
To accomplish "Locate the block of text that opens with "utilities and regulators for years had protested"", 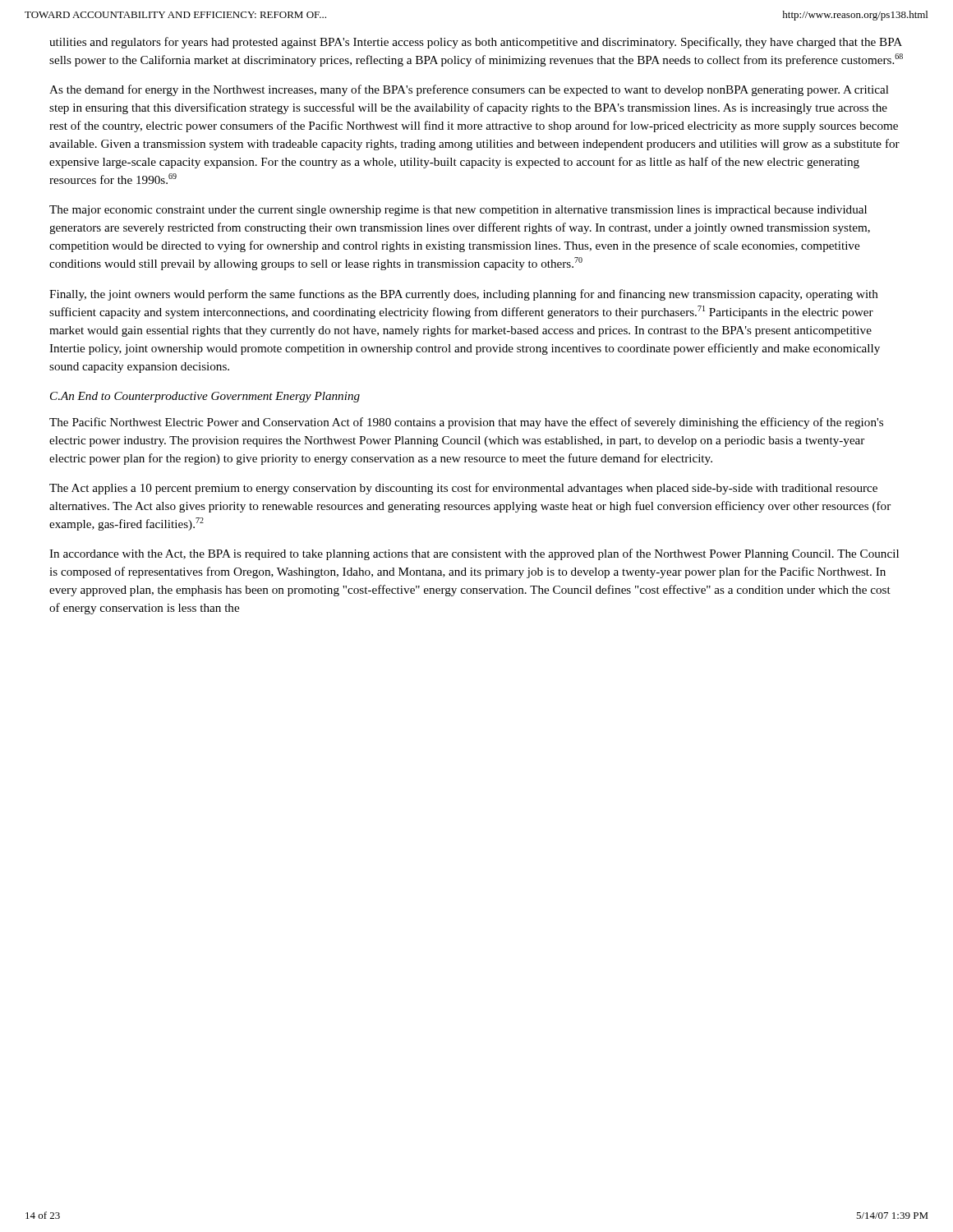I will point(476,51).
